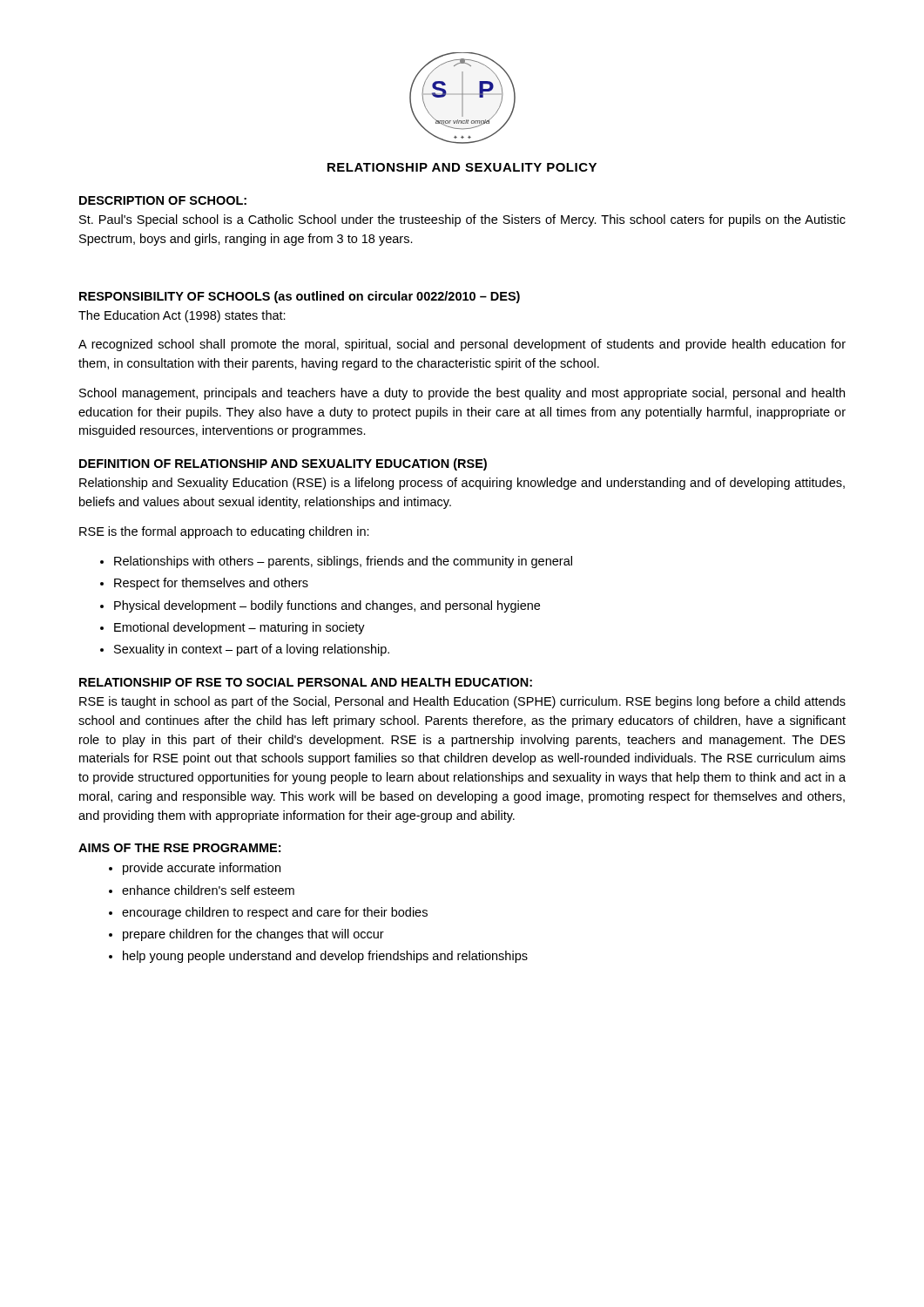Point to the title beginning "RELATIONSHIP AND SEXUALITY"
The height and width of the screenshot is (1307, 924).
[x=462, y=167]
